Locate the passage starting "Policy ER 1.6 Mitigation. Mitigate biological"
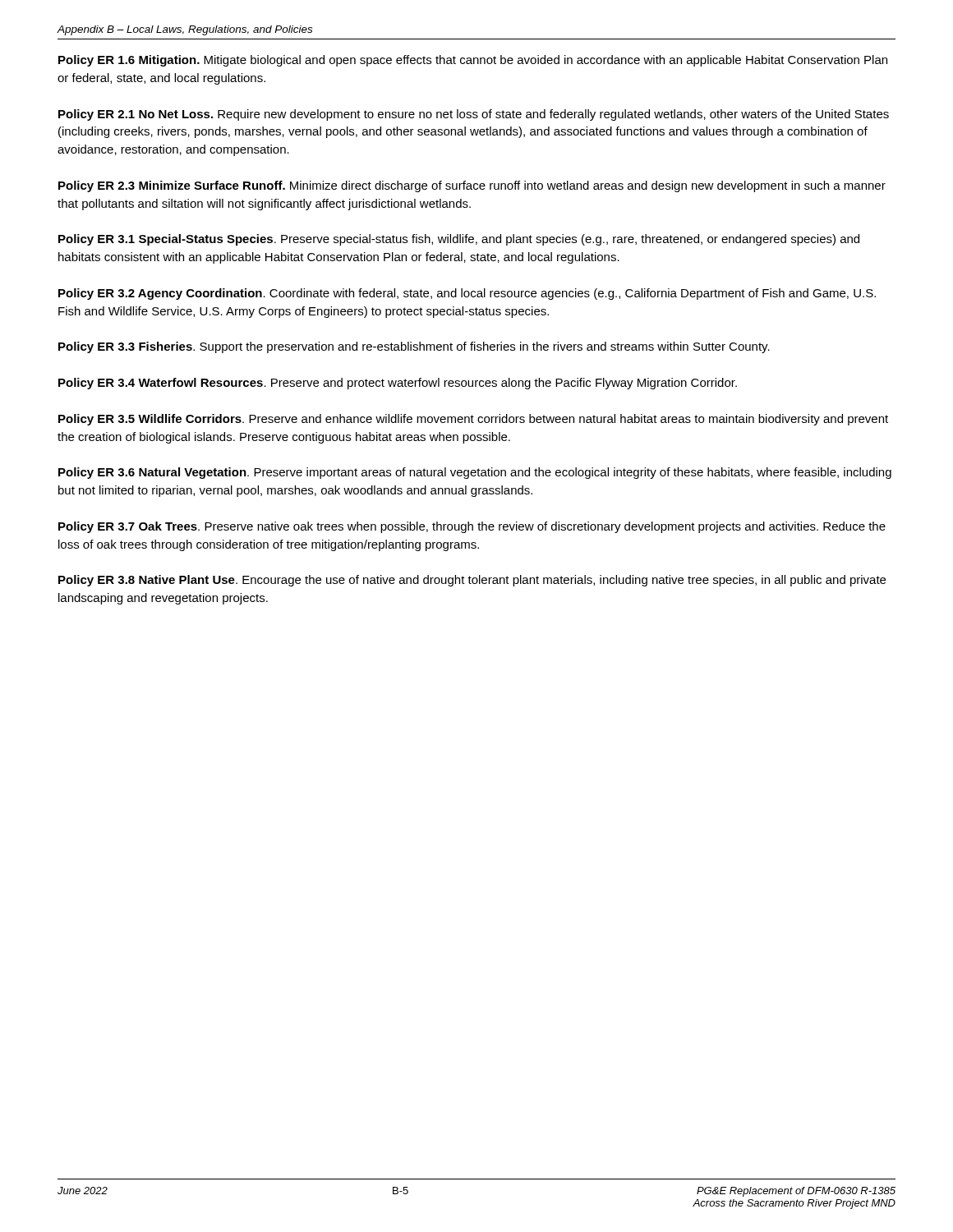 pyautogui.click(x=473, y=68)
